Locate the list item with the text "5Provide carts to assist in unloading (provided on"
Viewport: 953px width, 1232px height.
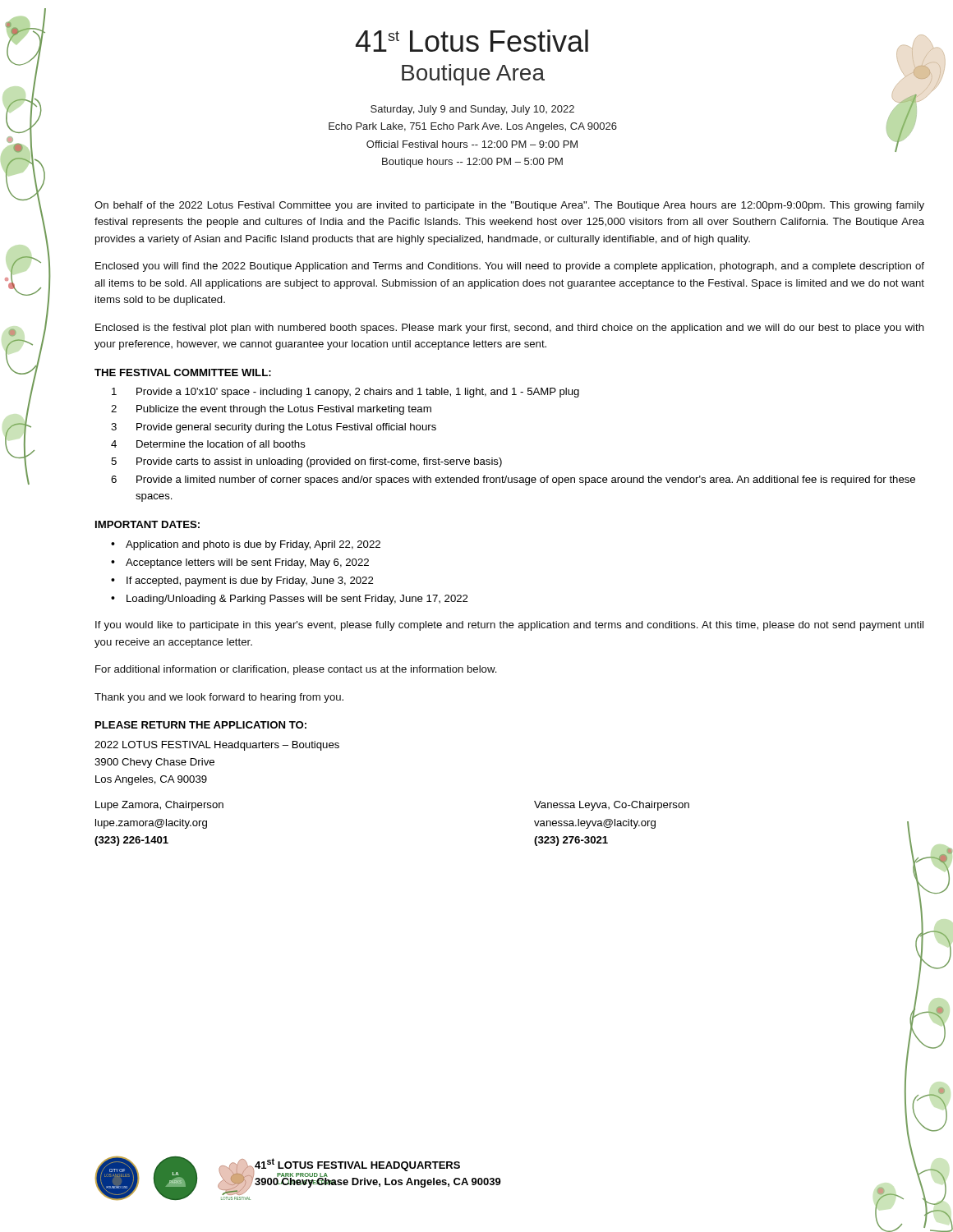(x=509, y=462)
